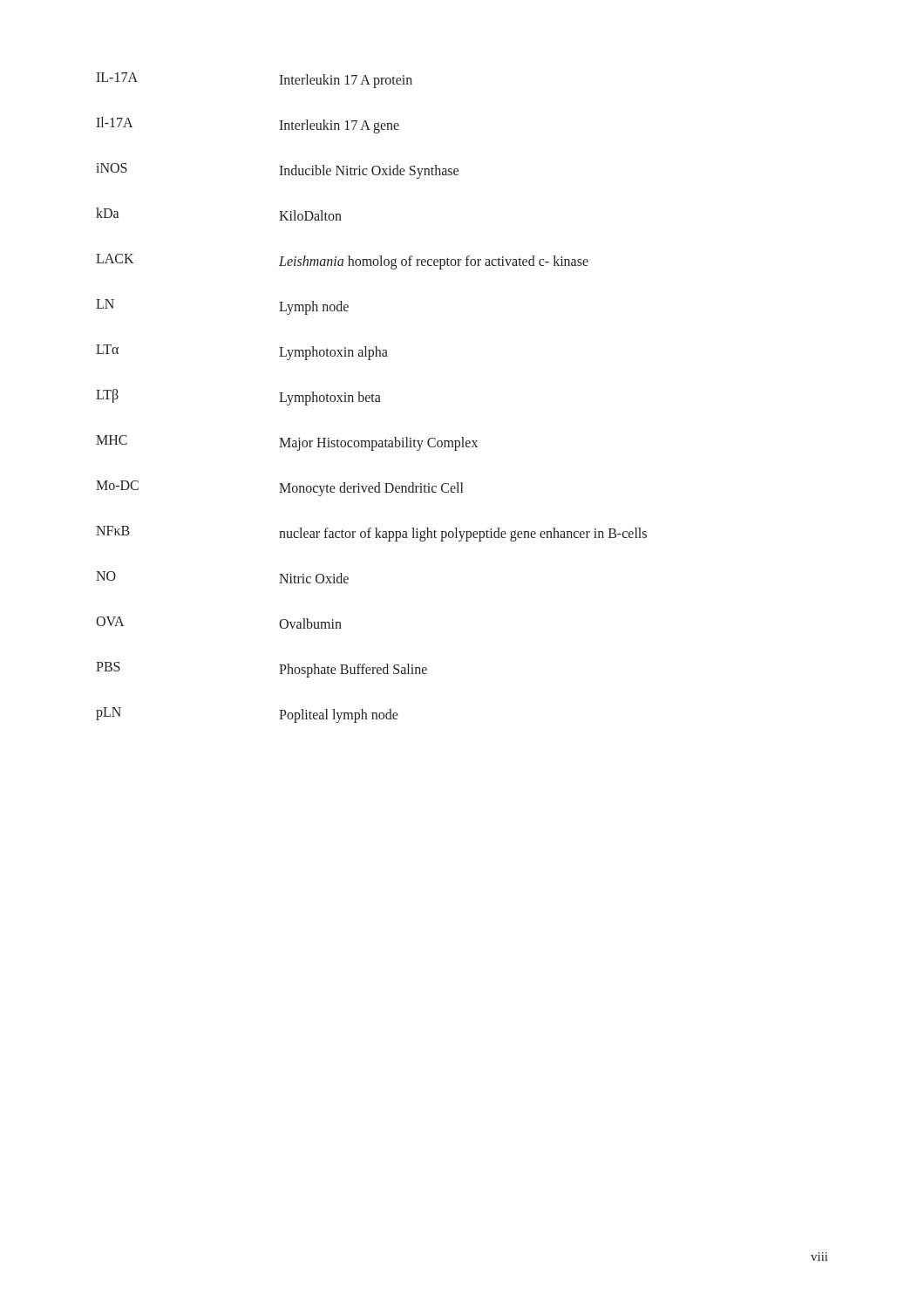Screen dimensions: 1308x924
Task: Locate the list item containing "Mo-DC Monocyte derived Dendritic Cell"
Action: (x=462, y=488)
